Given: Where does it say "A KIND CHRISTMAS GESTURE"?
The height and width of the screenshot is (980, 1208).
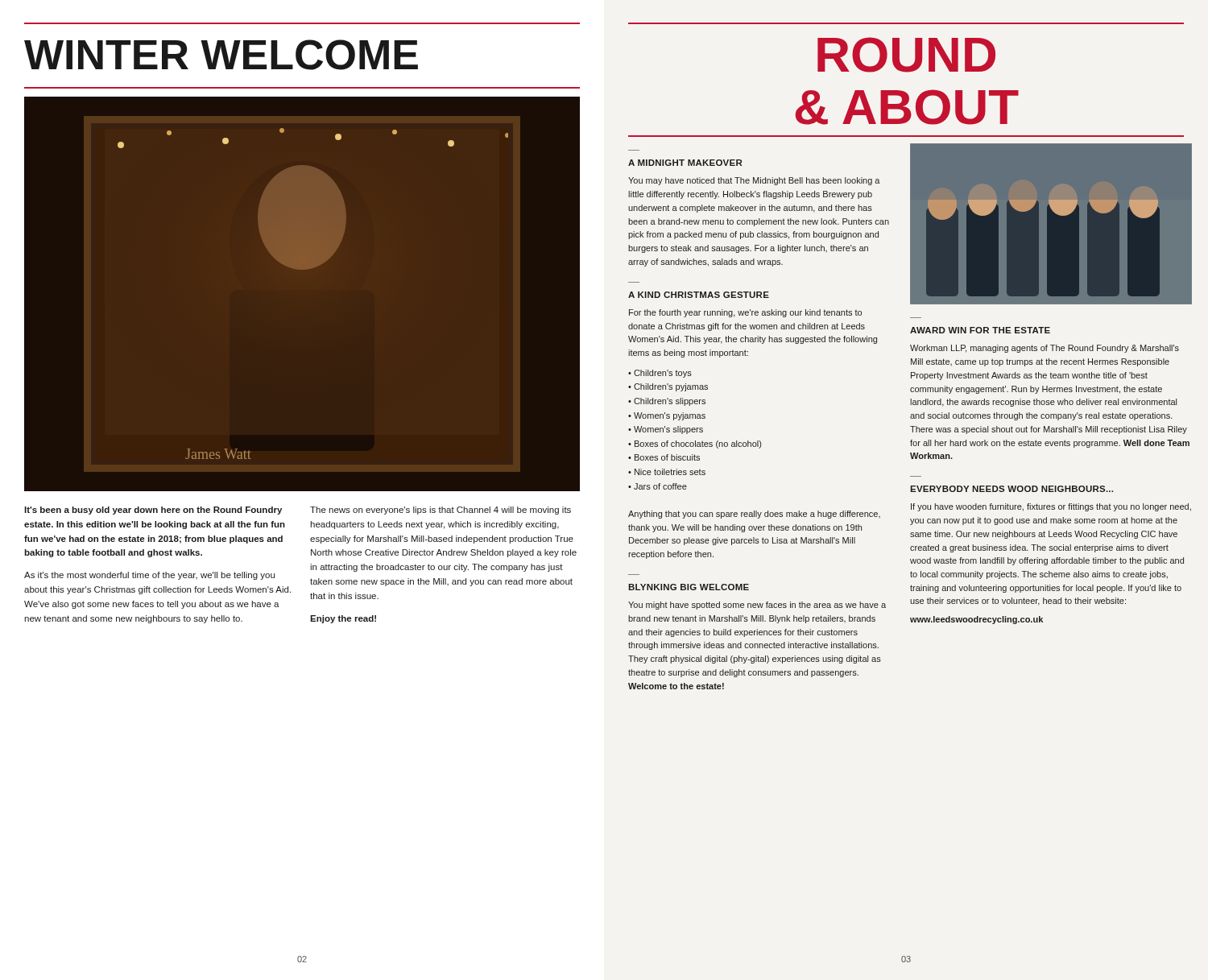Looking at the screenshot, I should coord(699,294).
